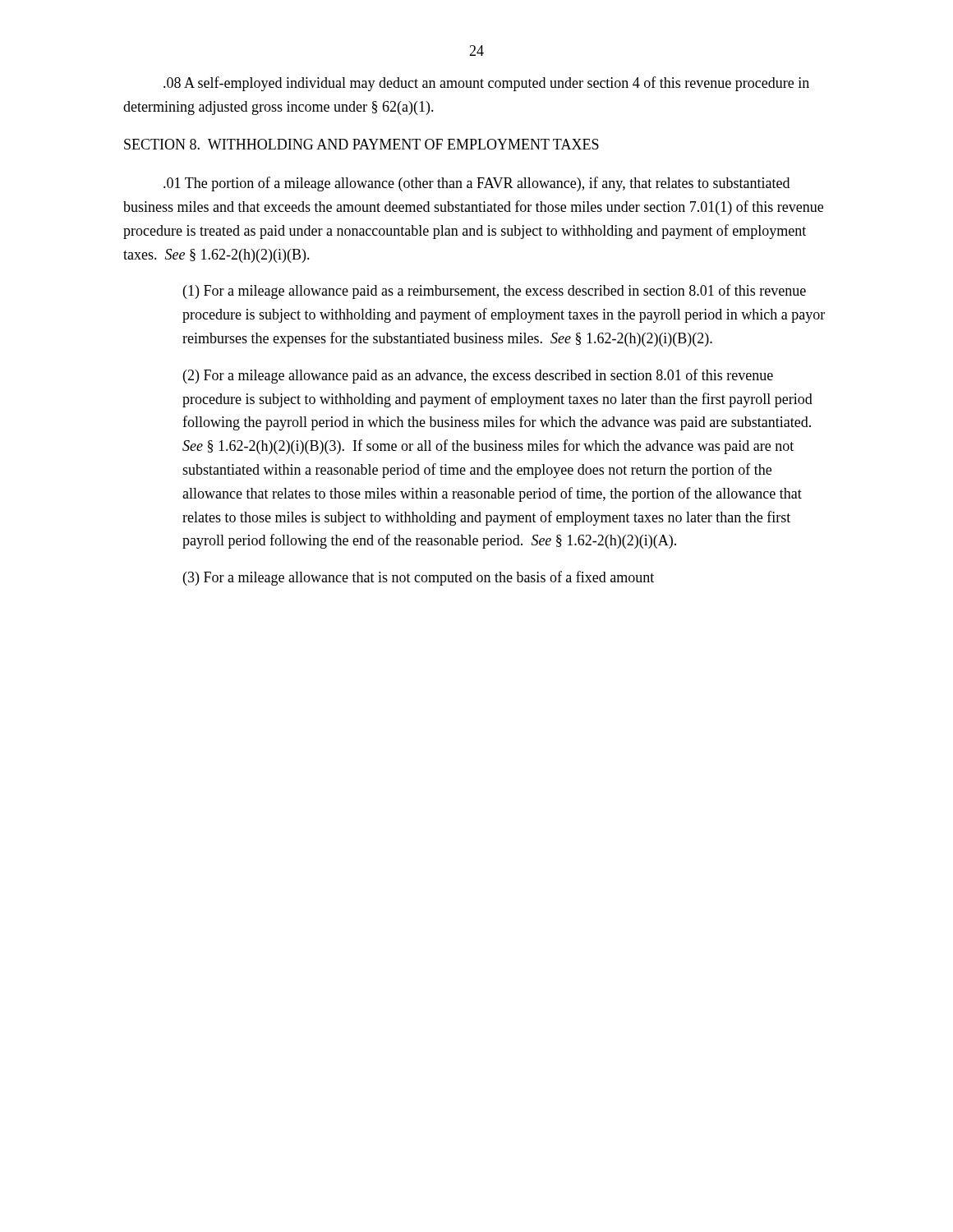Locate the text starting "SECTION 8. WITHHOLDING AND PAYMENT OF"
The width and height of the screenshot is (953, 1232).
click(x=361, y=145)
